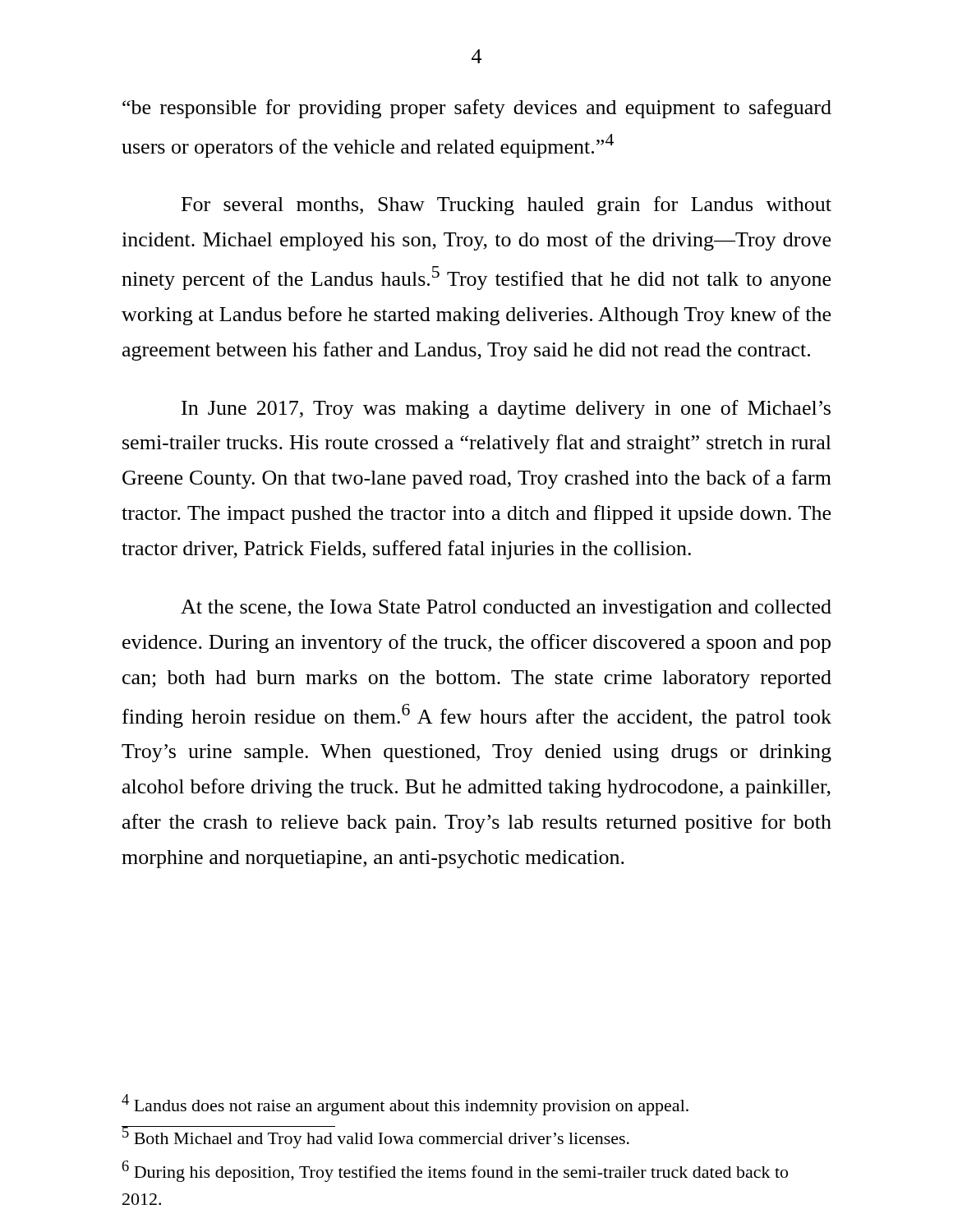Click on the text starting "5 Both Michael and Troy had valid"
The width and height of the screenshot is (953, 1232).
coord(376,1137)
